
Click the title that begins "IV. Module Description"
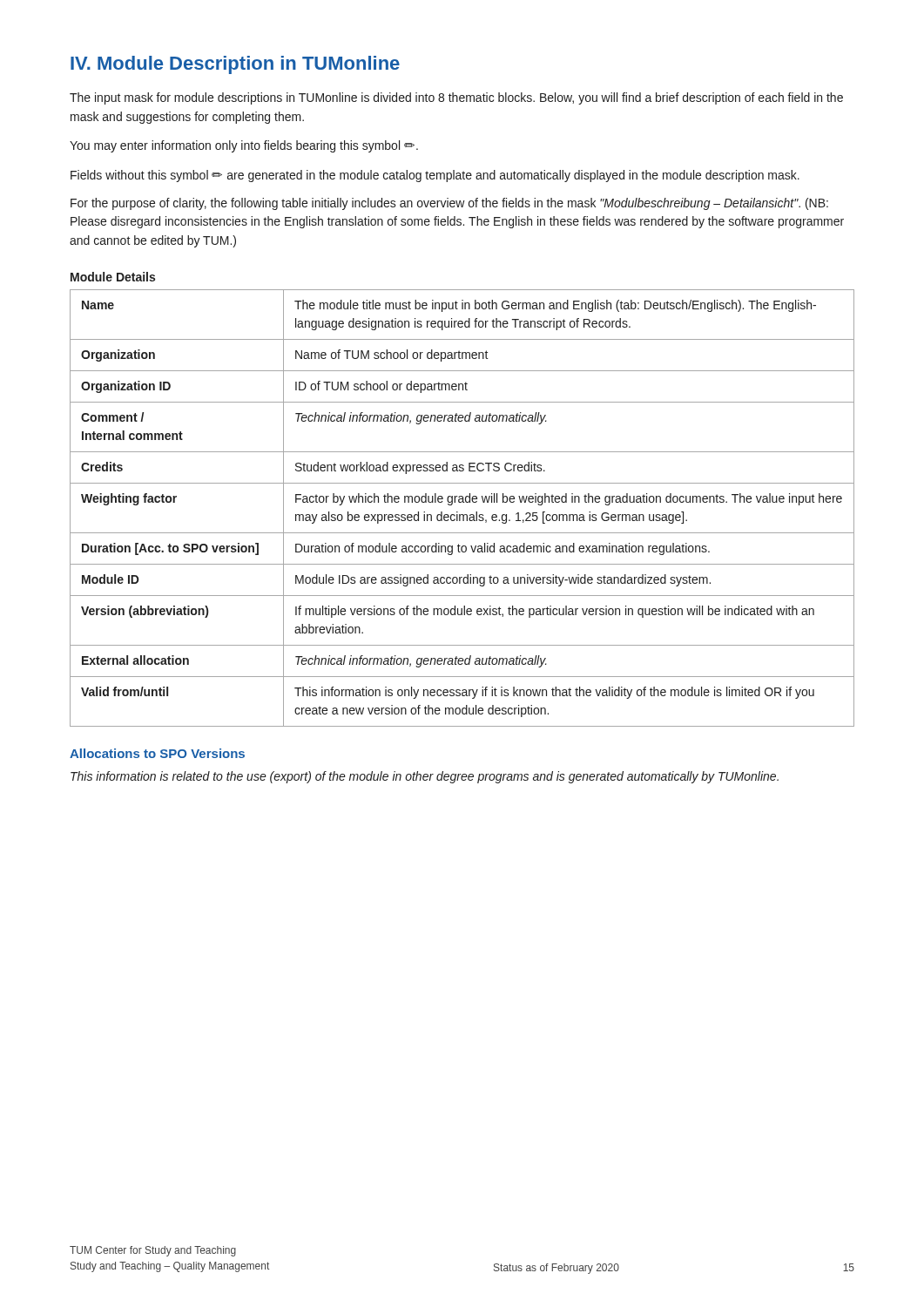(235, 63)
